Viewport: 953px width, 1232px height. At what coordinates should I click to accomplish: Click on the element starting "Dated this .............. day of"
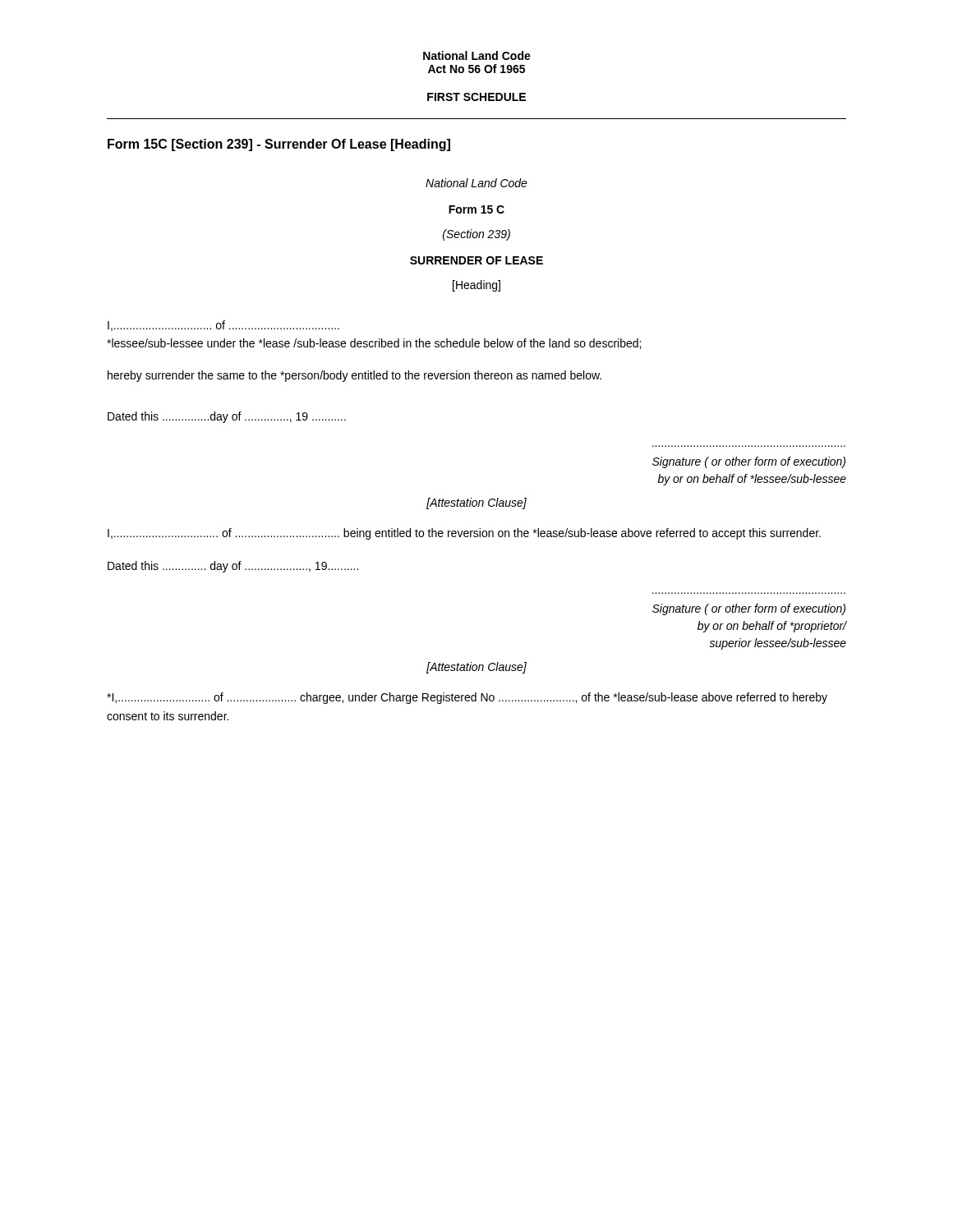pos(233,566)
